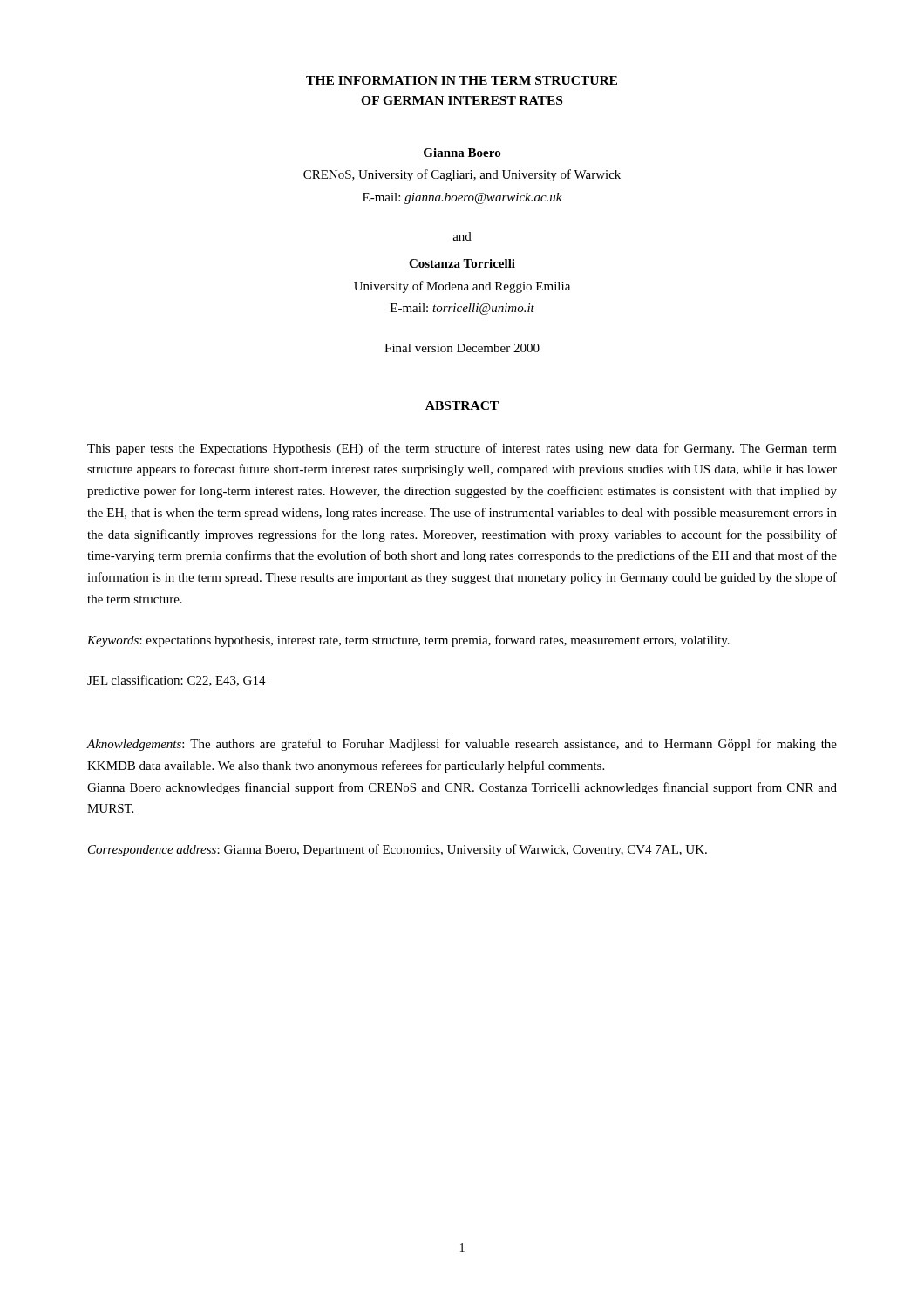Point to the text starting "Correspondence address: Gianna Boero, Department"
This screenshot has width=924, height=1308.
[x=397, y=849]
